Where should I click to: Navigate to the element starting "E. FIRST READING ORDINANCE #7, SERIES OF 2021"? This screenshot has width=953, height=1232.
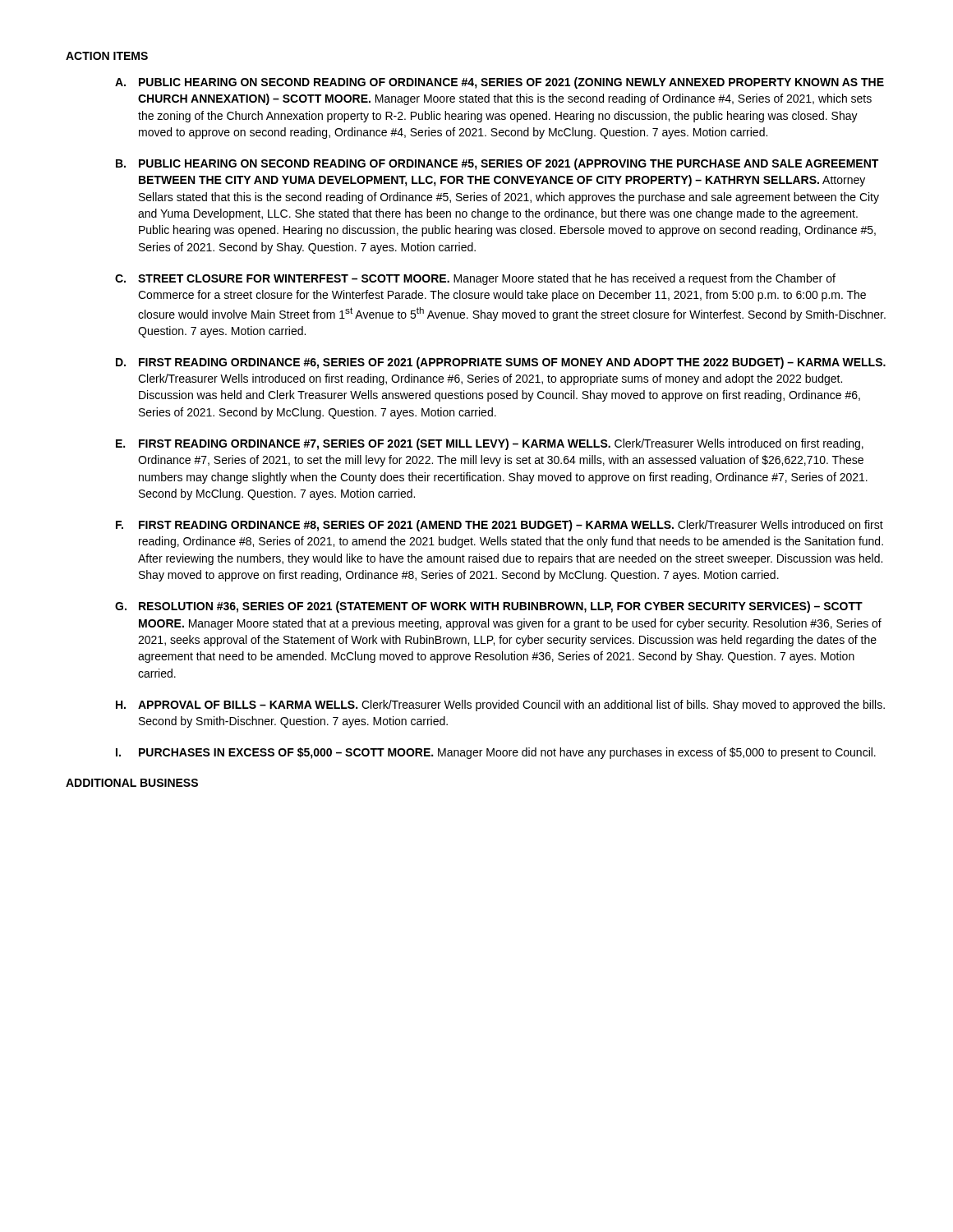click(501, 469)
